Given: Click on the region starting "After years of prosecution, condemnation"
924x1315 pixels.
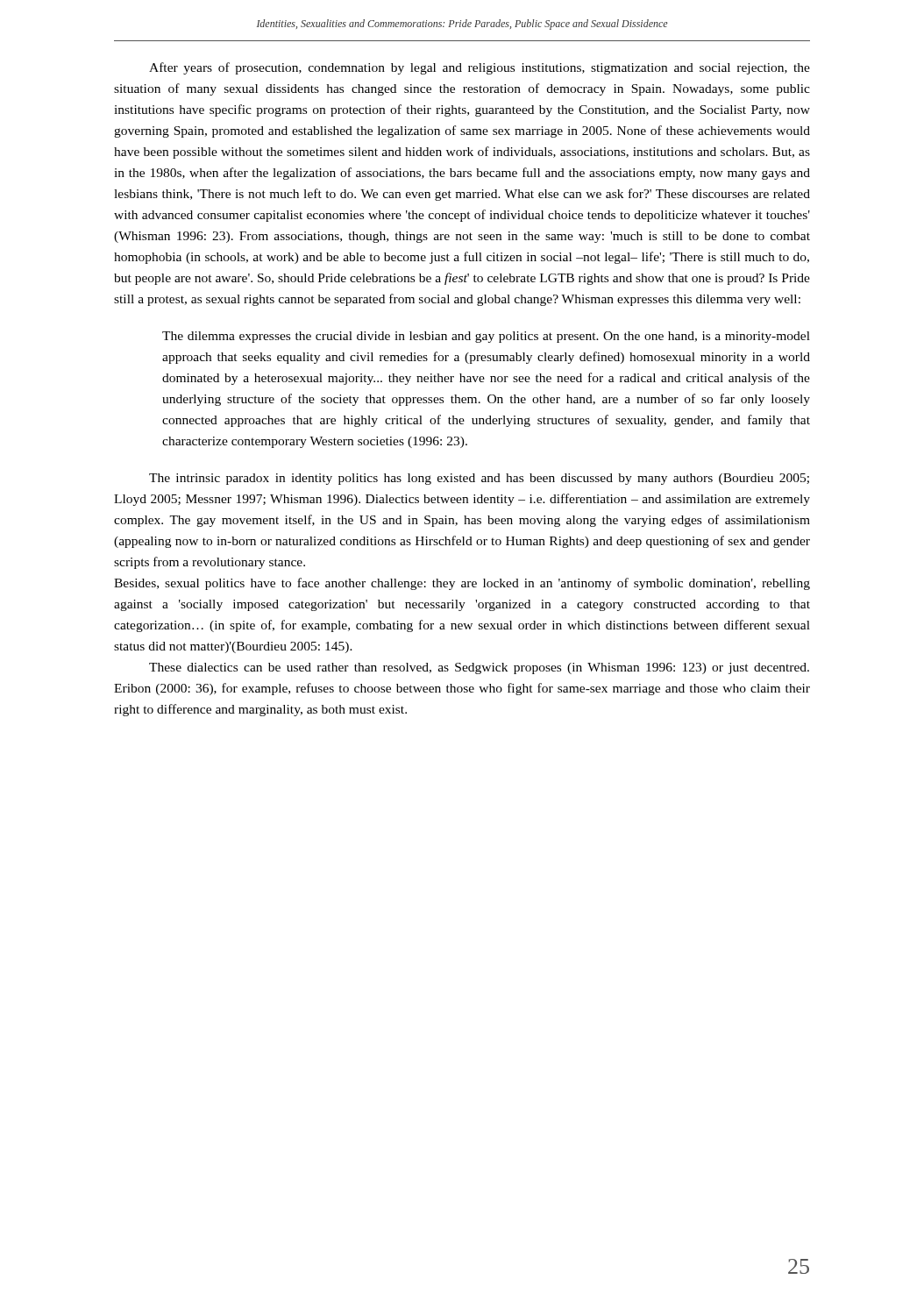Looking at the screenshot, I should 462,183.
